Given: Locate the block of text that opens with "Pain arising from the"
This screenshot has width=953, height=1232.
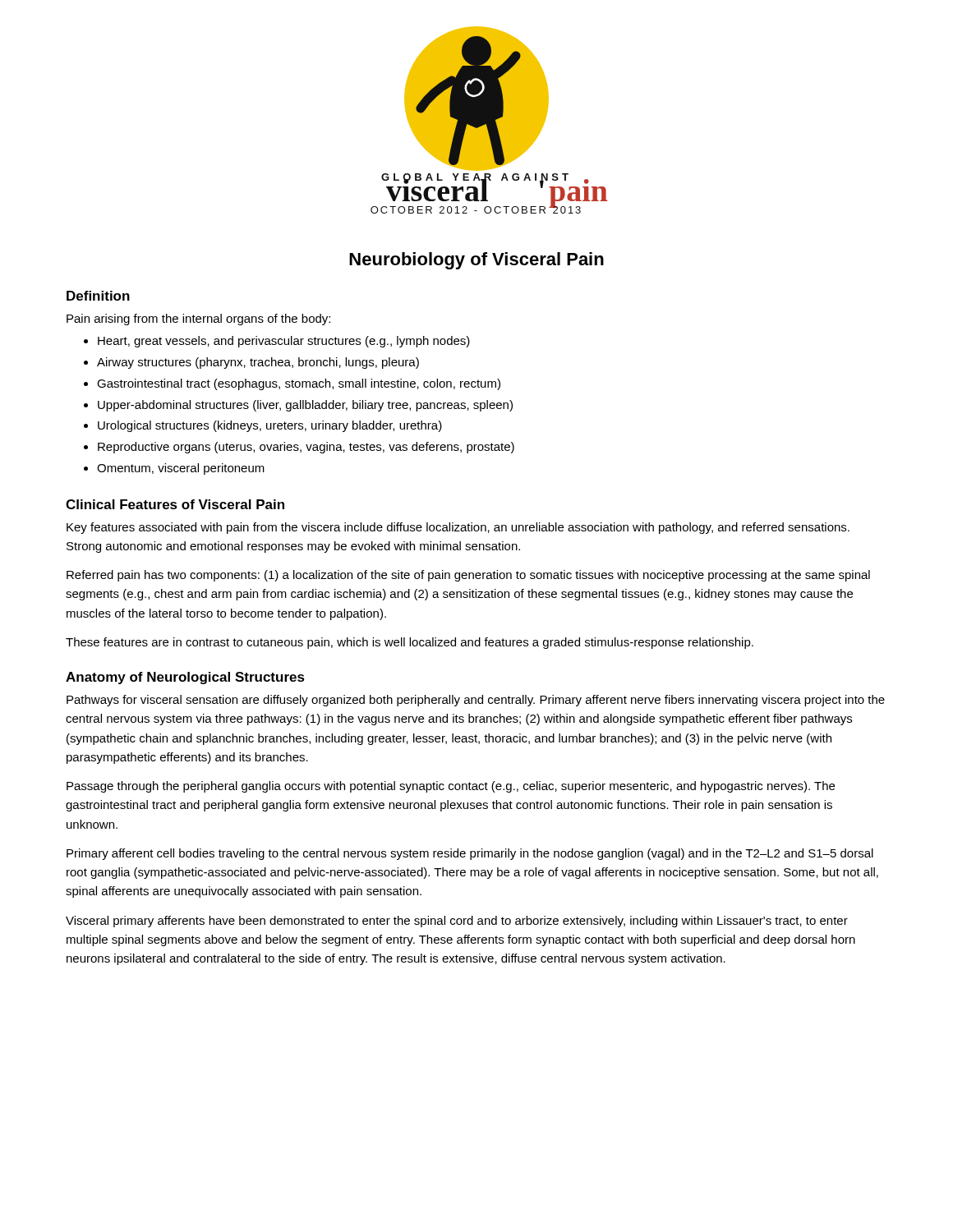Looking at the screenshot, I should point(199,318).
